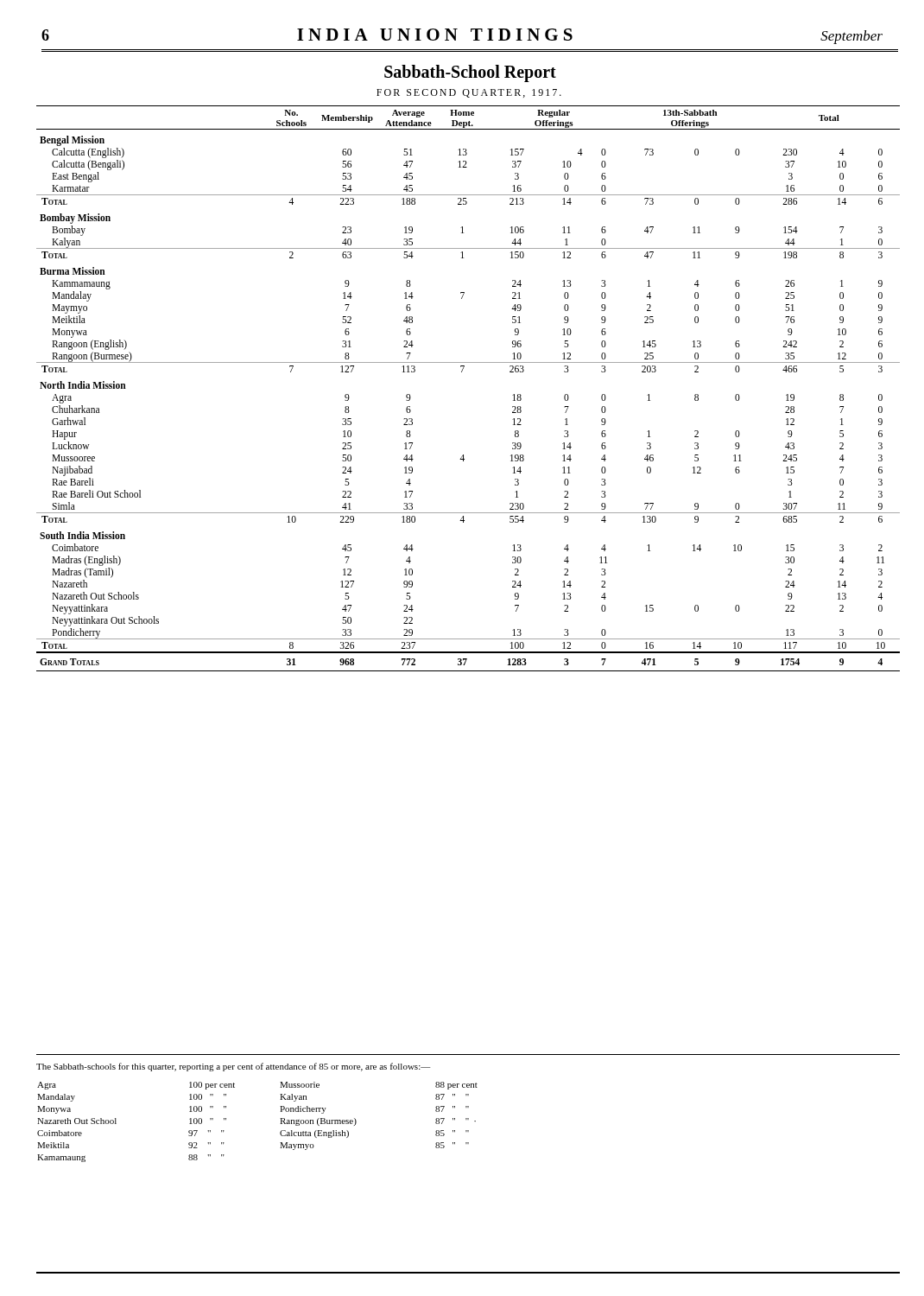This screenshot has height=1296, width=924.
Task: Click on the text block with the text "The Sabbath-schools for this"
Action: tap(233, 1066)
